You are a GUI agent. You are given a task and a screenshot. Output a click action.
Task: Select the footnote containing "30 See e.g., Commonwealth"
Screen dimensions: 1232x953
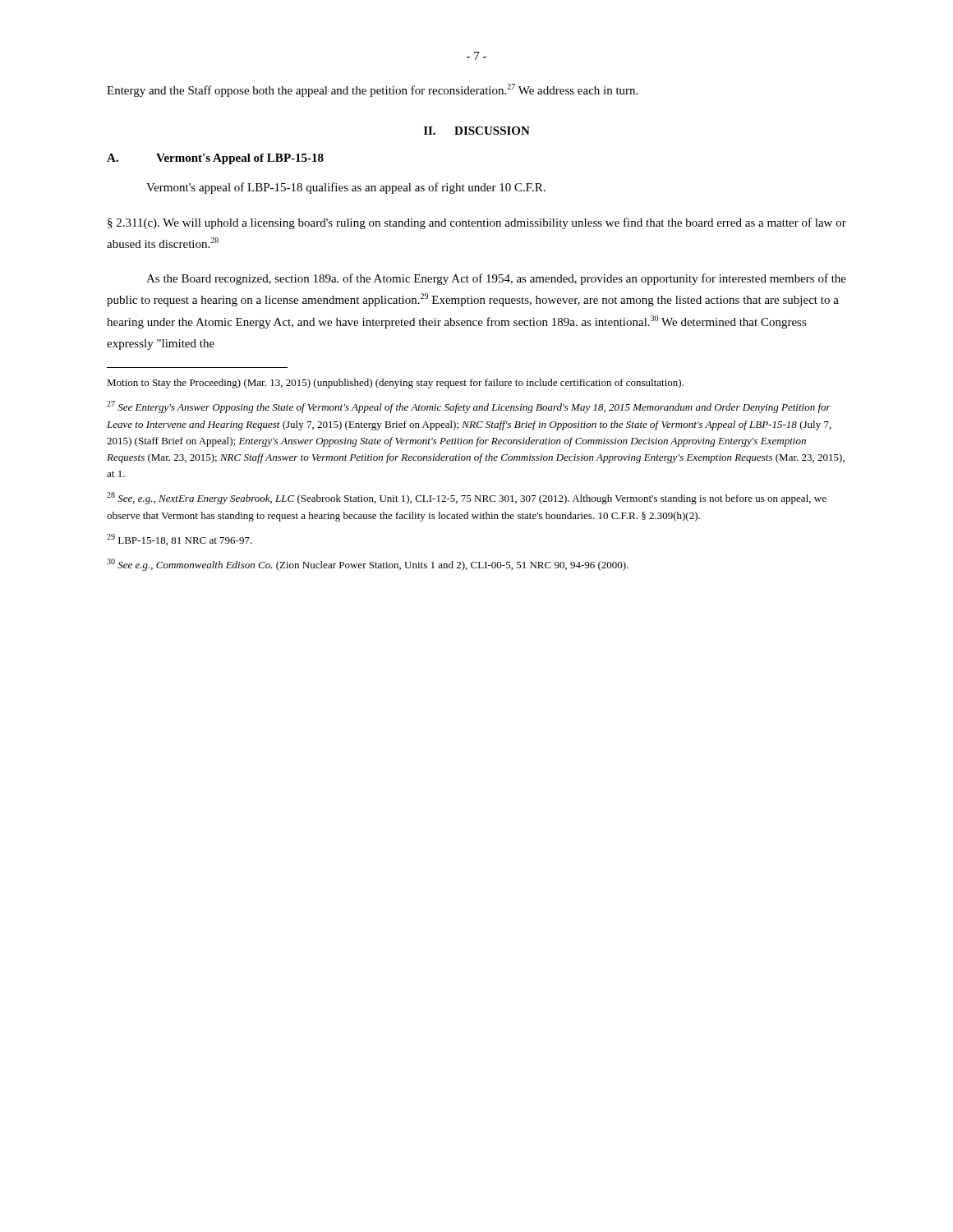(x=368, y=564)
